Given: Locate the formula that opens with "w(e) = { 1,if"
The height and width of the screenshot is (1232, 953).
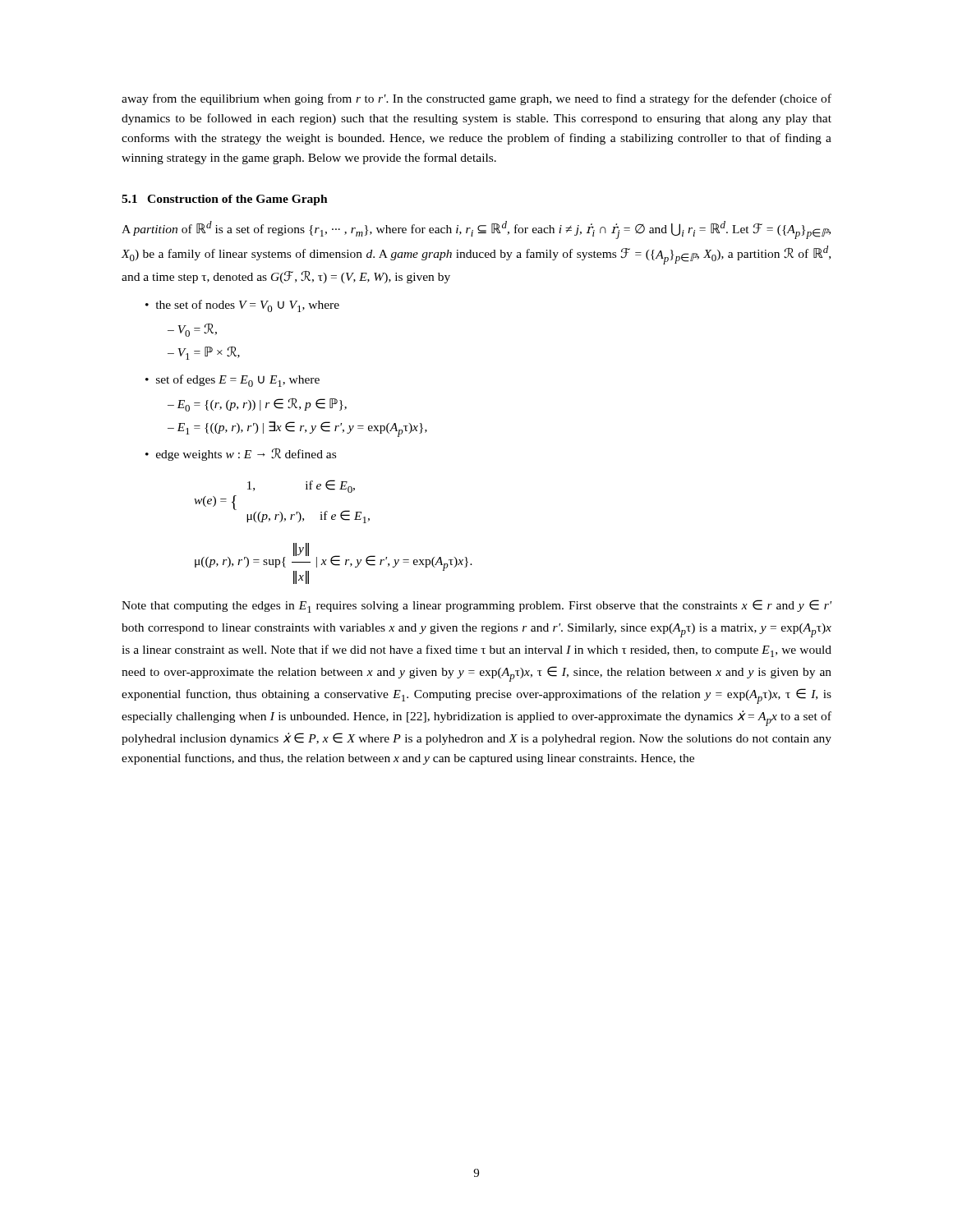Looking at the screenshot, I should pyautogui.click(x=282, y=501).
